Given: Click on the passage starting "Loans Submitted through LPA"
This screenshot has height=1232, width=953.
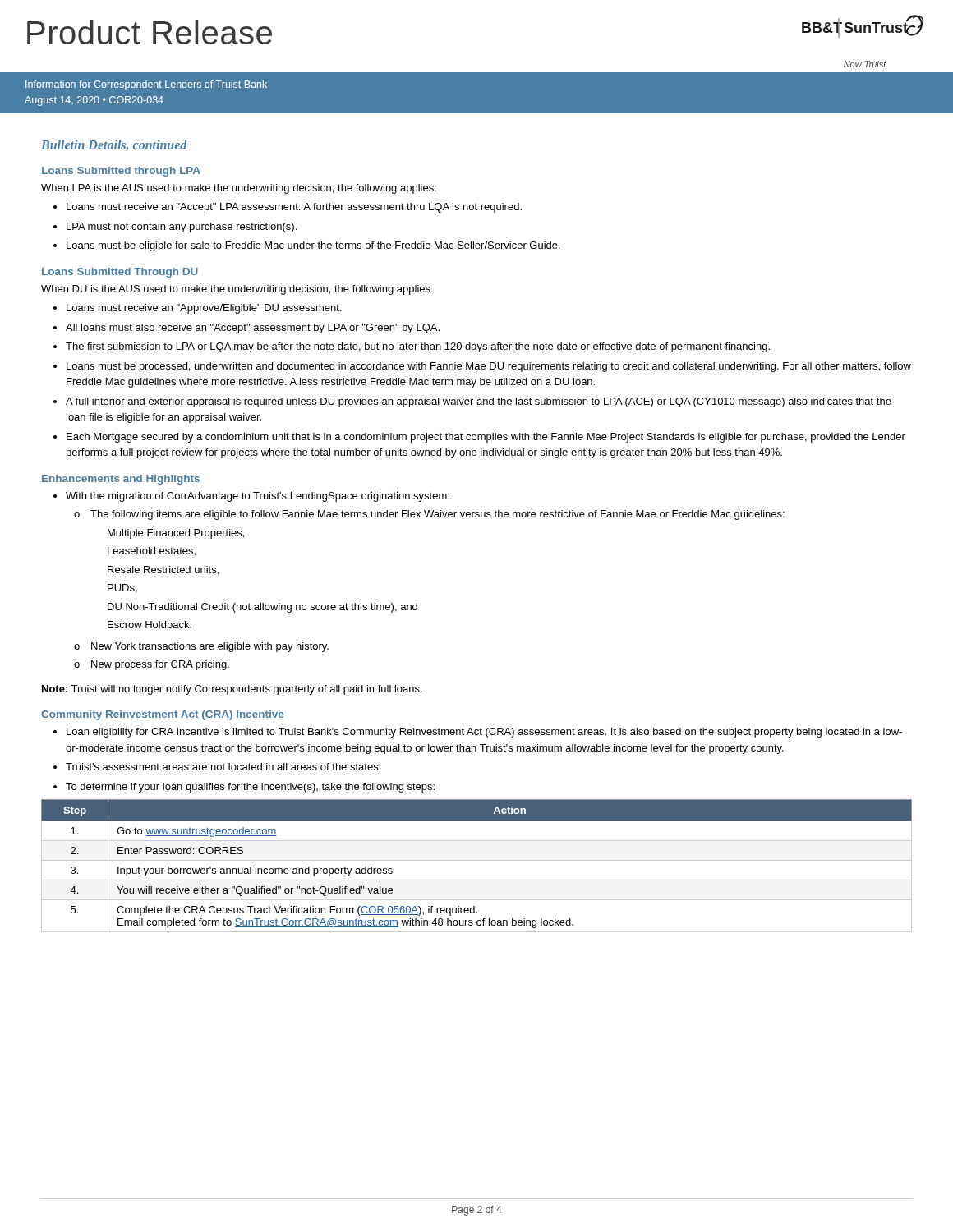Looking at the screenshot, I should pyautogui.click(x=121, y=170).
